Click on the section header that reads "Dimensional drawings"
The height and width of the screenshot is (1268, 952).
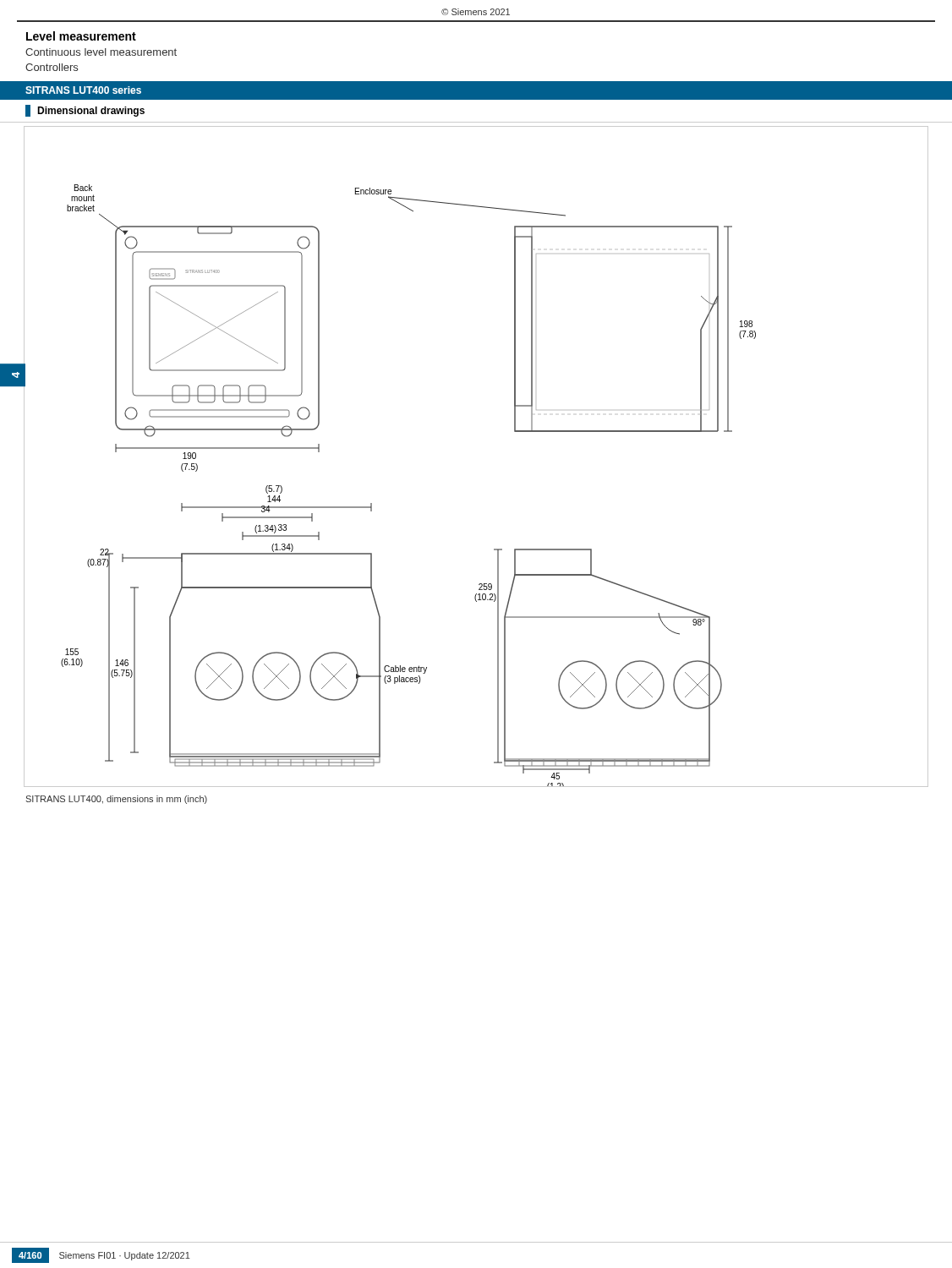85,111
